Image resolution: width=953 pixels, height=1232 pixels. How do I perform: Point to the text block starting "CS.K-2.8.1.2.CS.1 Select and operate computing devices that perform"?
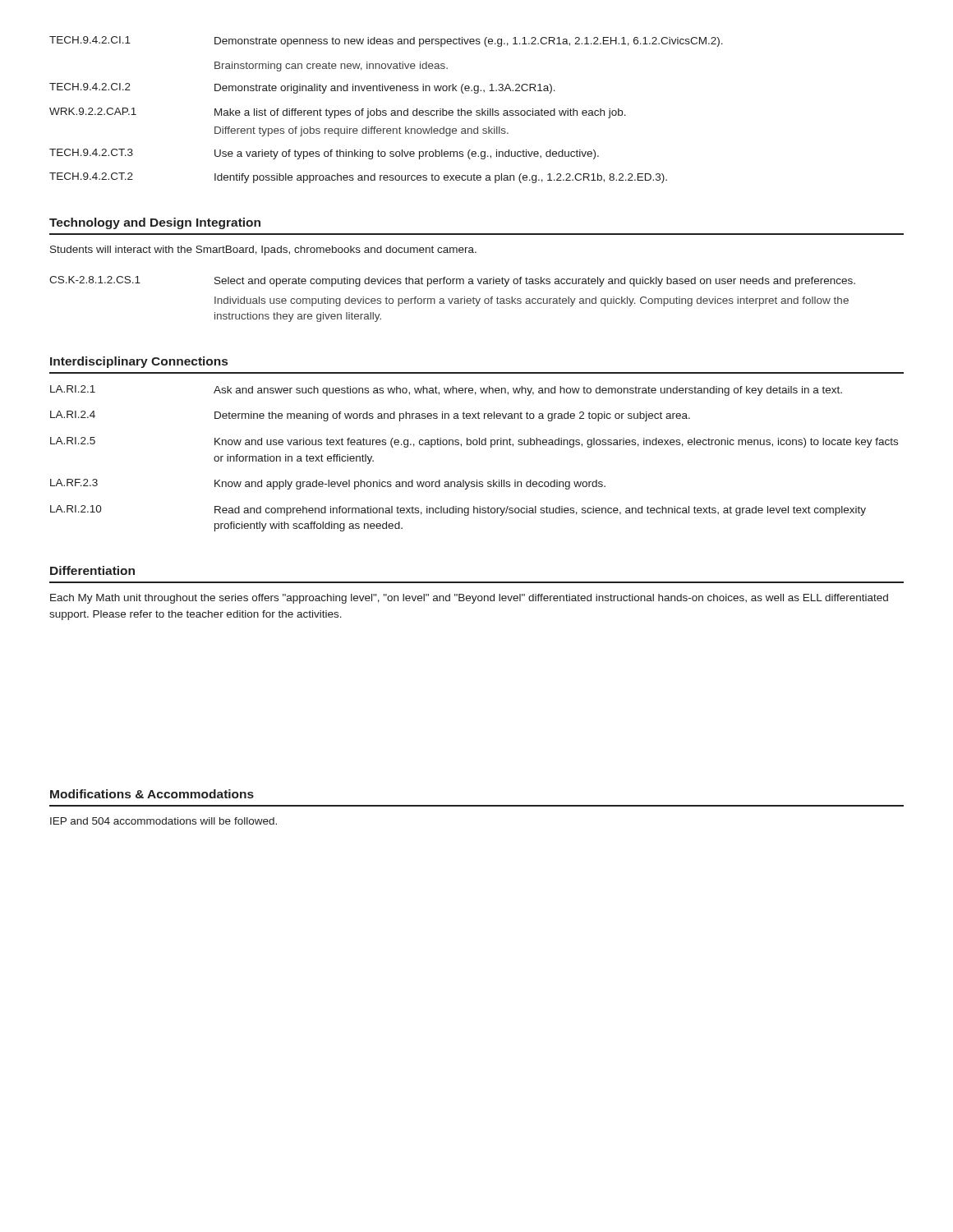pyautogui.click(x=476, y=281)
